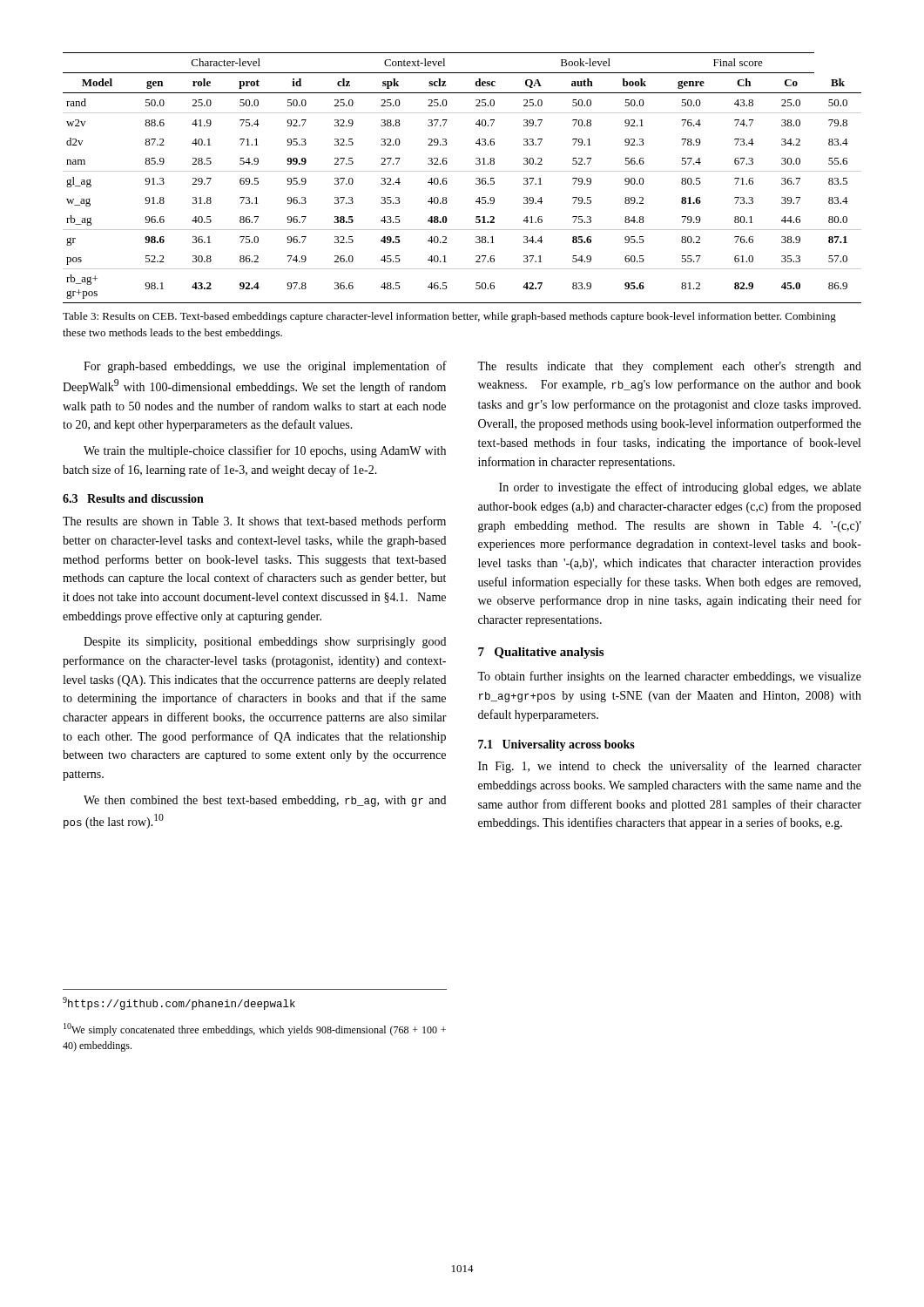The image size is (924, 1307).
Task: Locate the passage starting "7 Qualitative analysis"
Action: click(541, 651)
